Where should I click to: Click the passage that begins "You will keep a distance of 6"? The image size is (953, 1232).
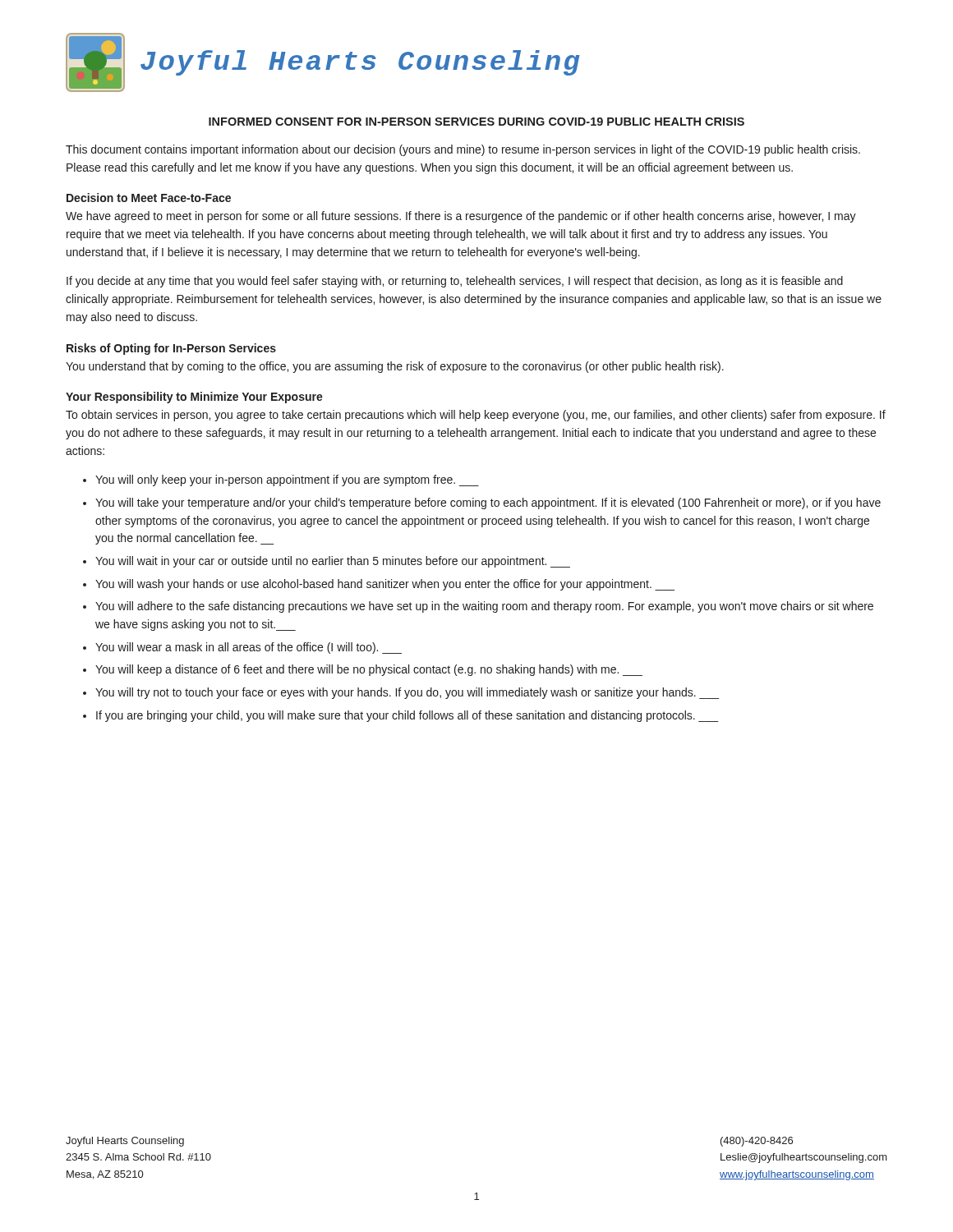tap(369, 670)
